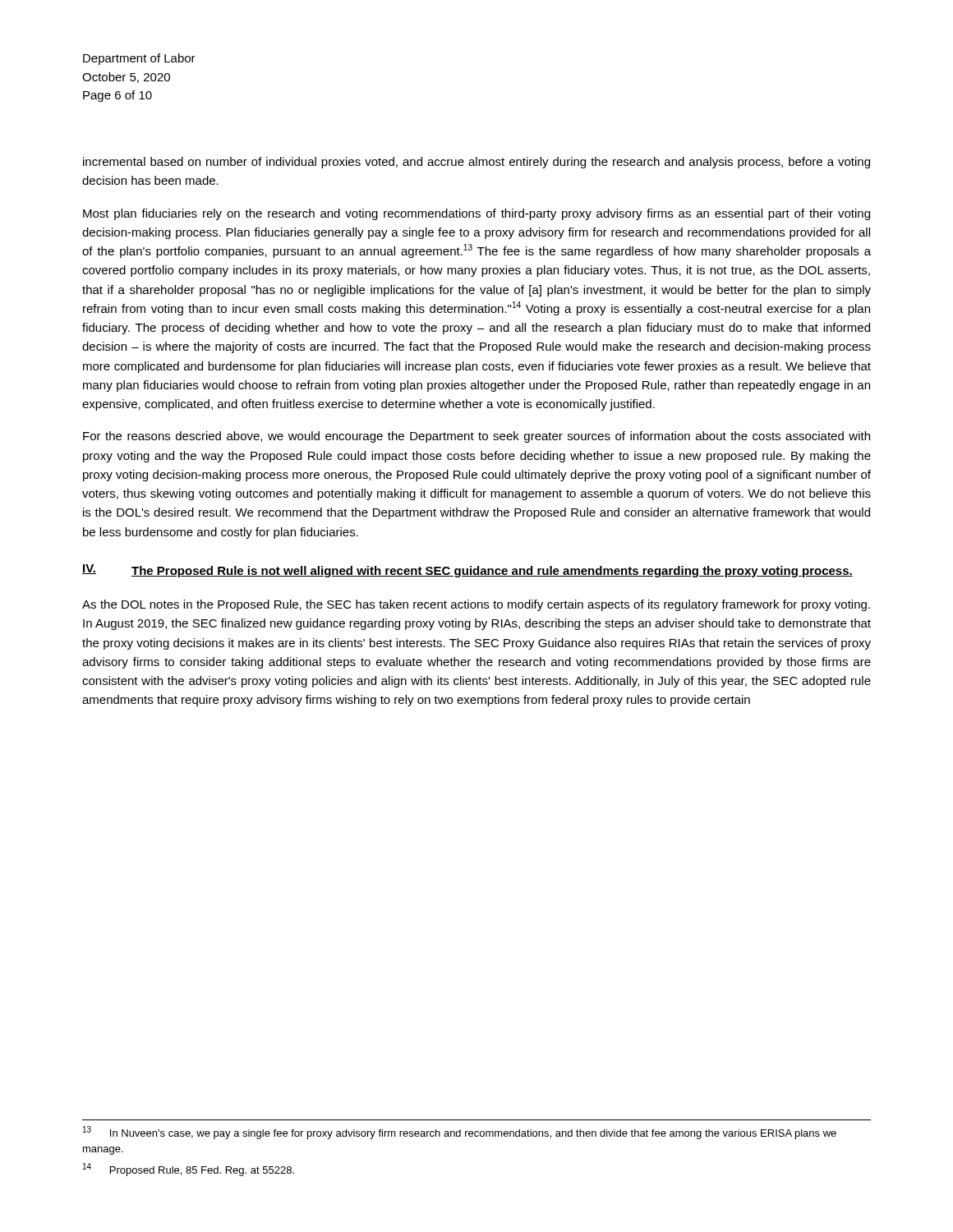Image resolution: width=953 pixels, height=1232 pixels.
Task: Click the passage that begins "For the reasons descried above, we"
Action: (476, 484)
